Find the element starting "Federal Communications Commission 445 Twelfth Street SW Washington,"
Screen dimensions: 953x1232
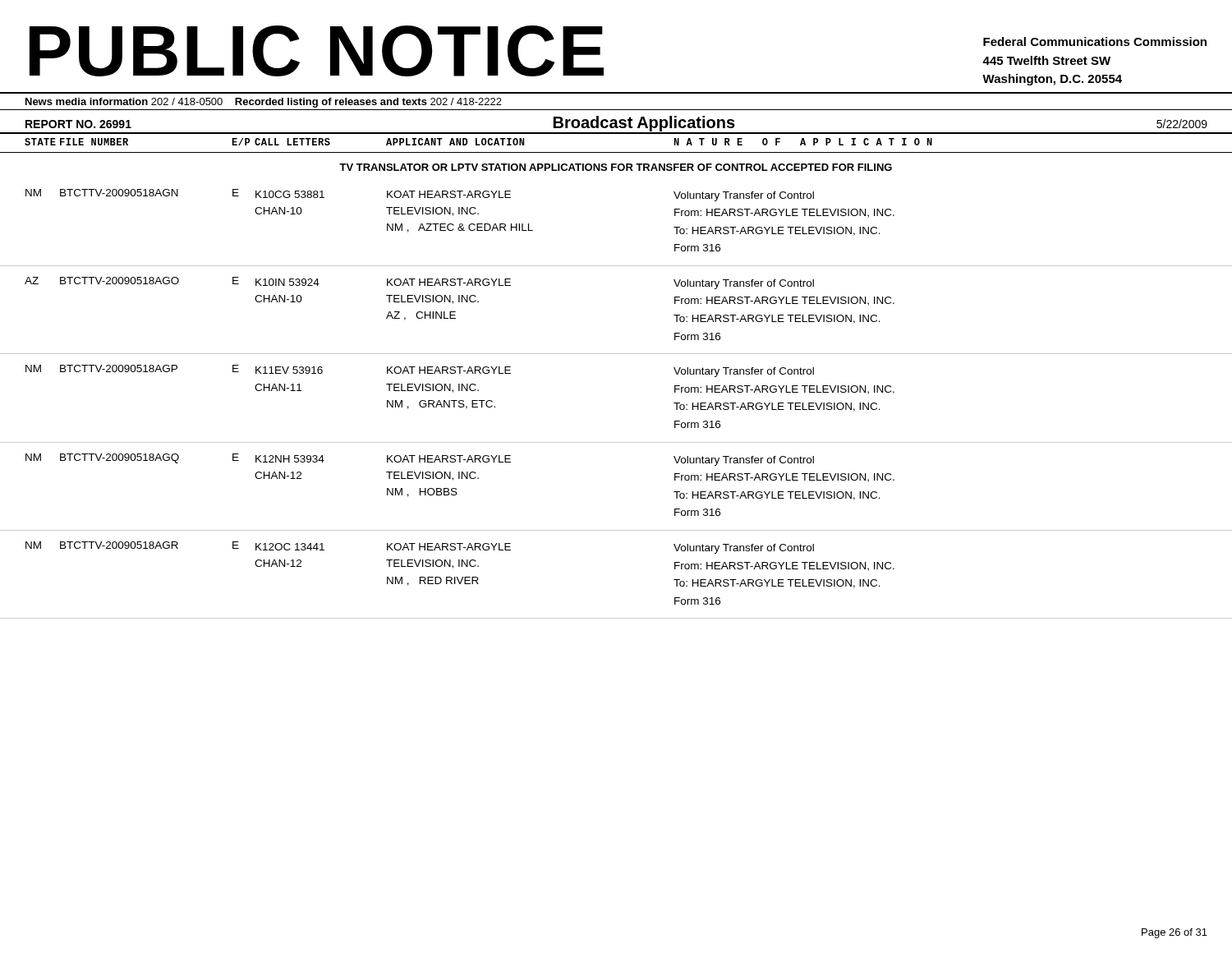click(x=1095, y=60)
